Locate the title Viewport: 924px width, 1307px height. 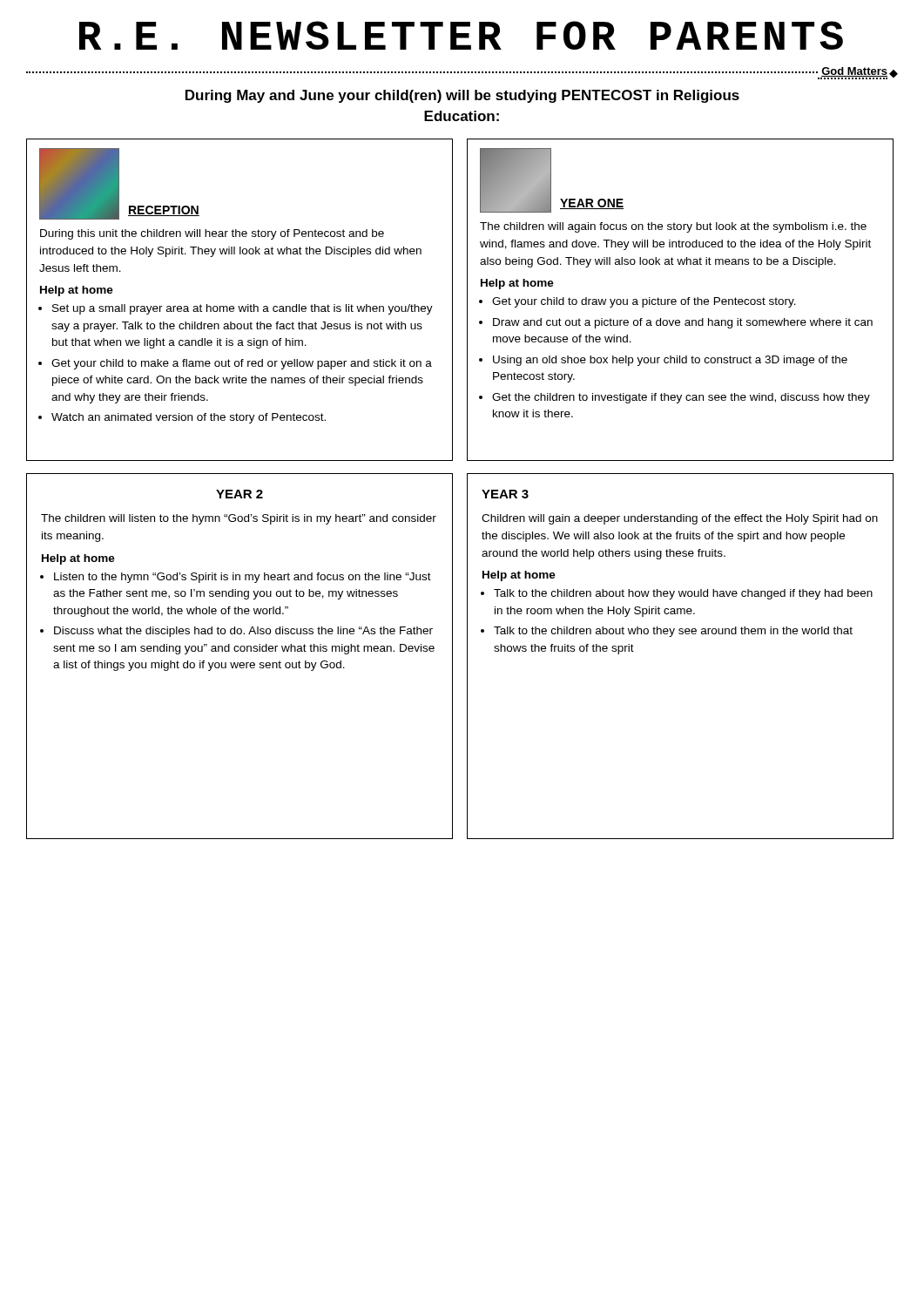[x=462, y=38]
